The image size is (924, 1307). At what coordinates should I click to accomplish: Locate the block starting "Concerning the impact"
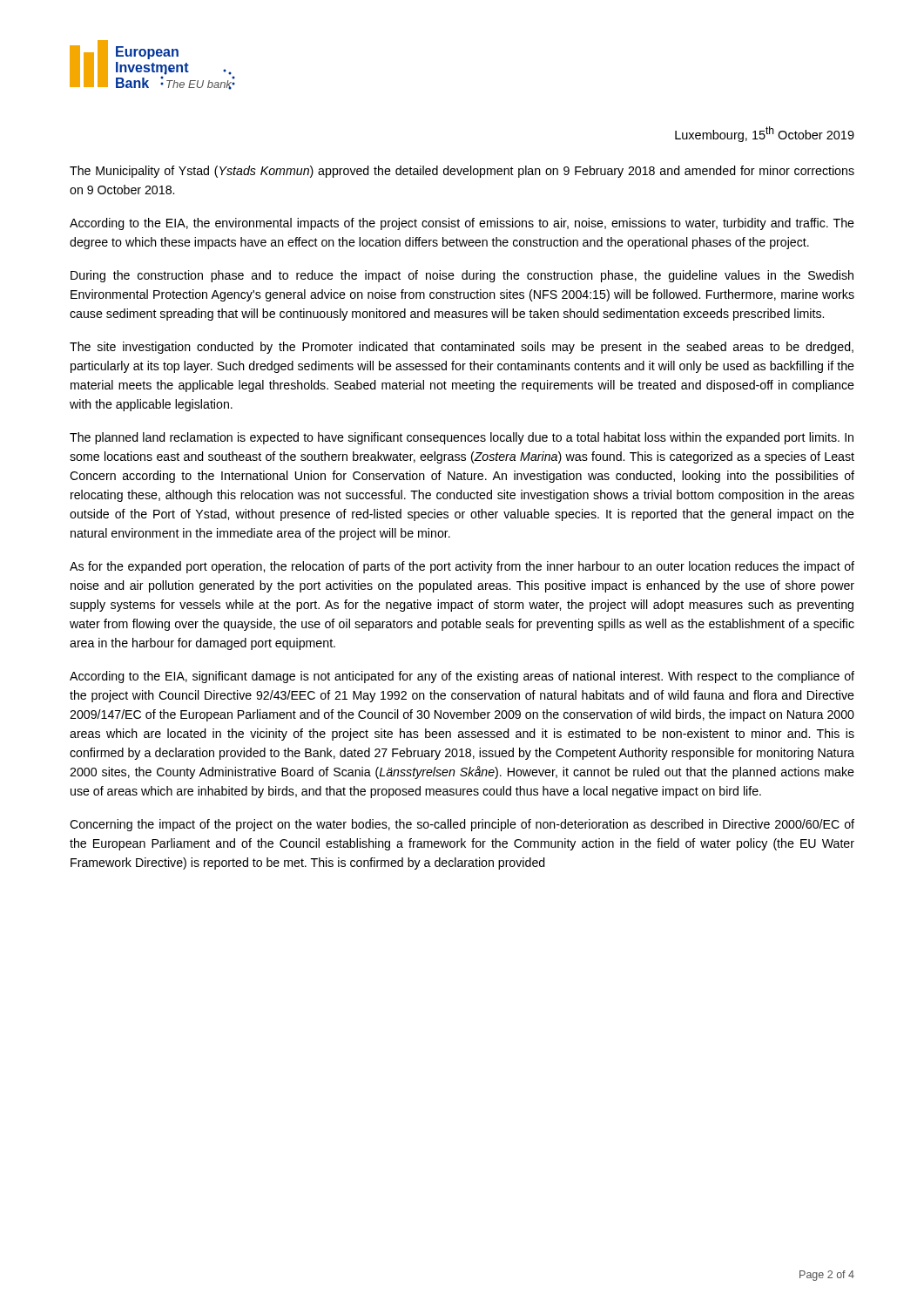click(x=462, y=843)
